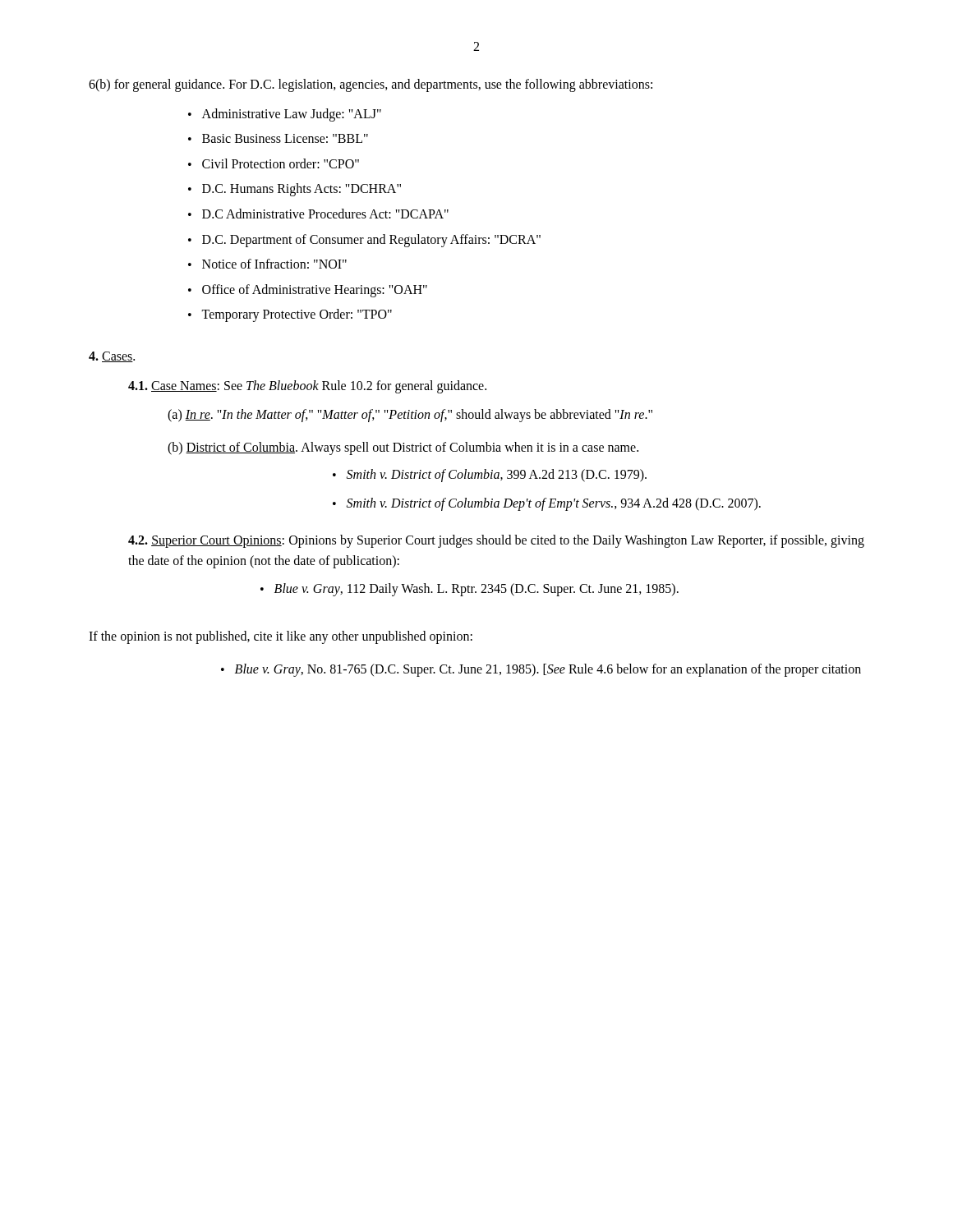Click on the list item with the text "• Blue v. Gray, 112 Daily"

pos(469,589)
